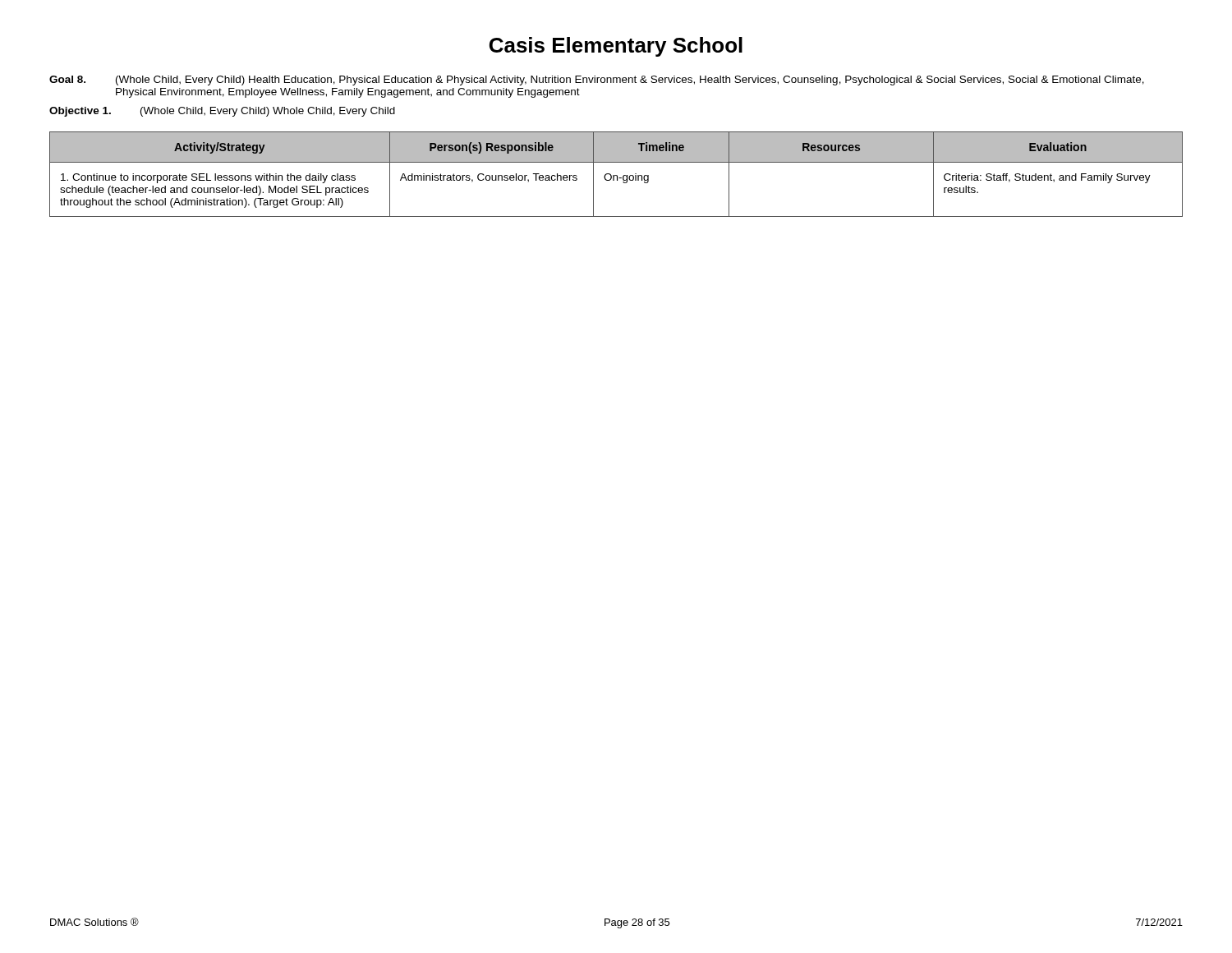1232x953 pixels.
Task: Click the passage that begins "Objective 1. (Whole Child, Every Child) Whole Child,"
Action: 222,112
